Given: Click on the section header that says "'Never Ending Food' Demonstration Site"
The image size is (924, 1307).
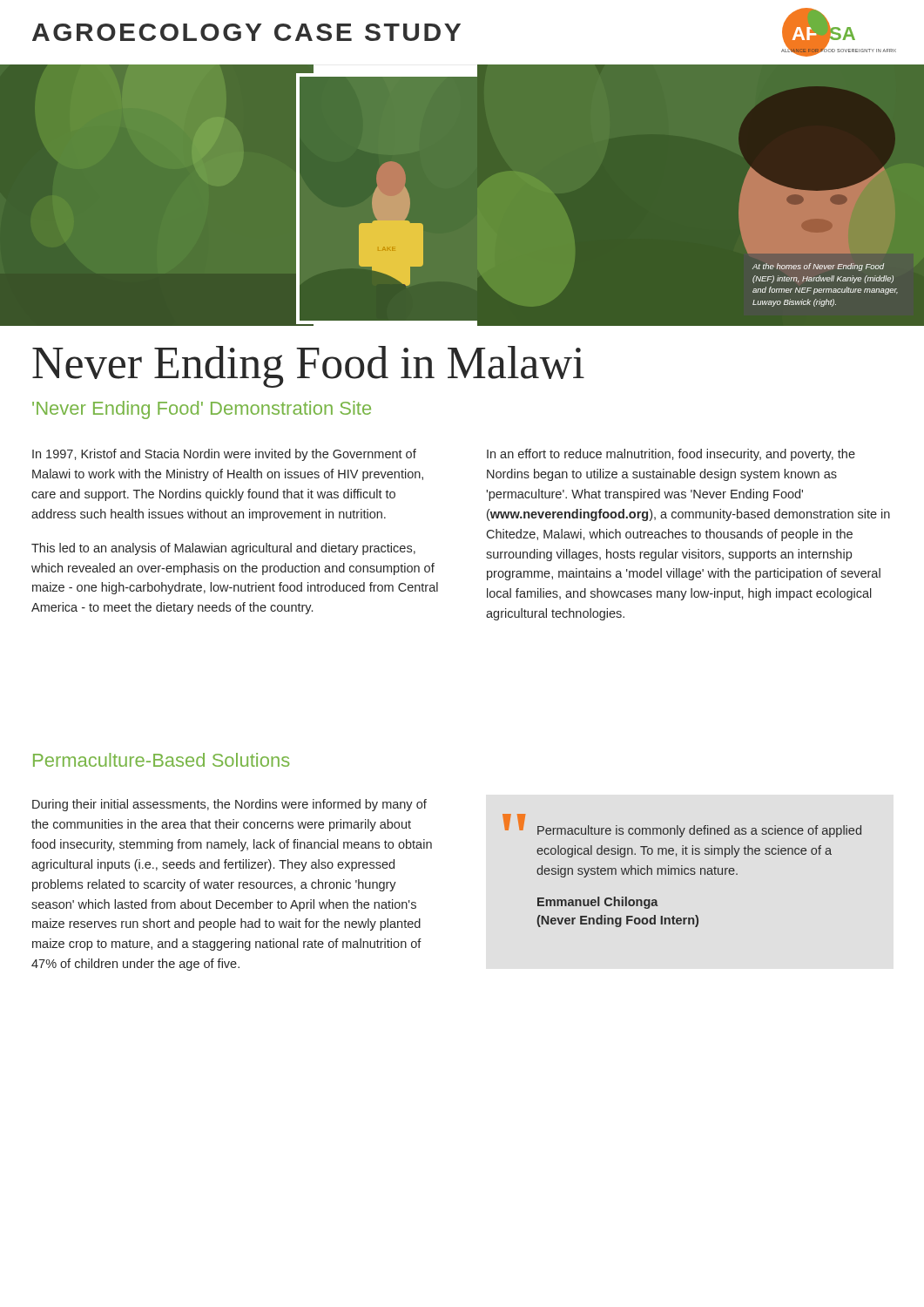Looking at the screenshot, I should (x=293, y=409).
